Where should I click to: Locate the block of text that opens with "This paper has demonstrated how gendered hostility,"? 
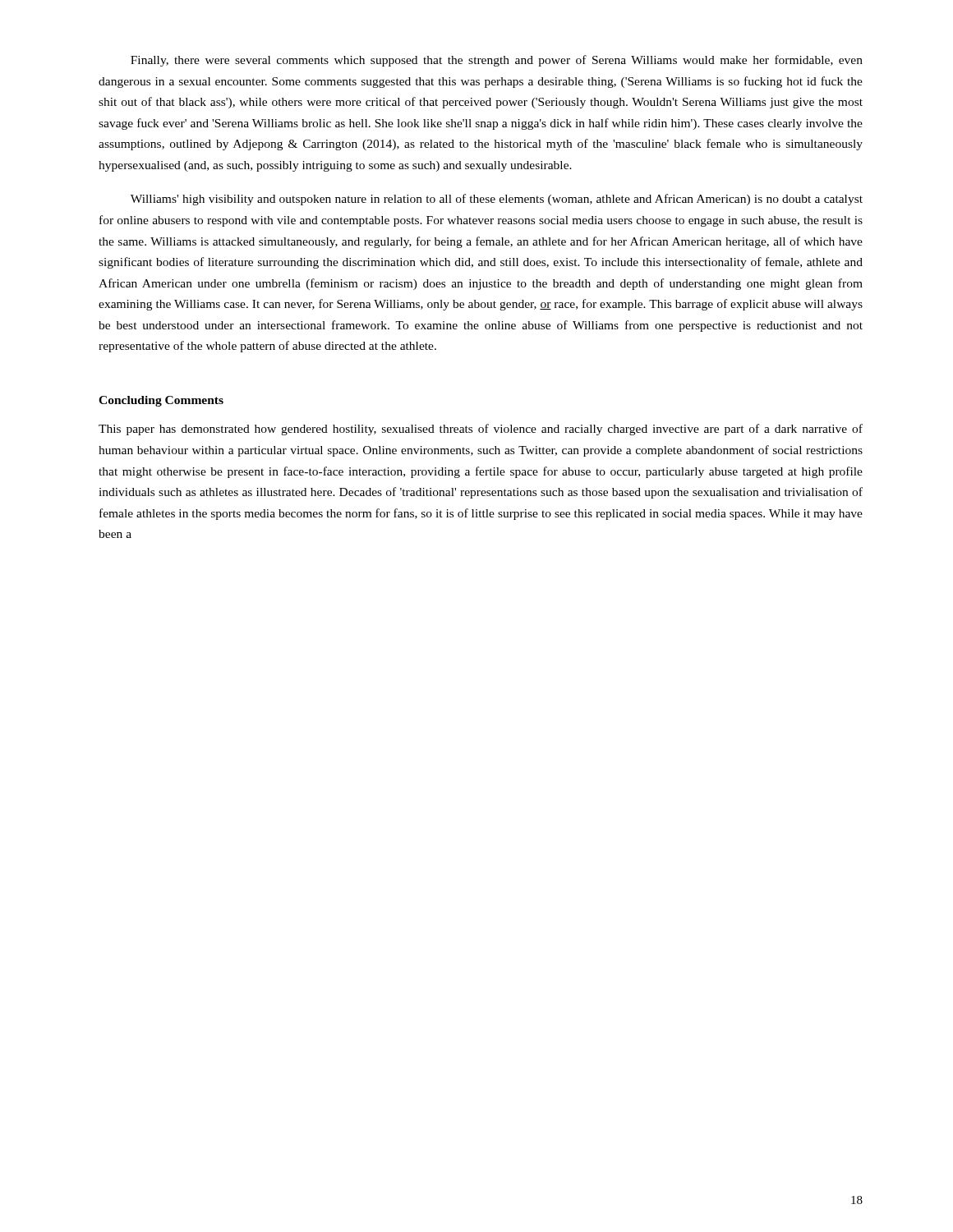tap(481, 481)
